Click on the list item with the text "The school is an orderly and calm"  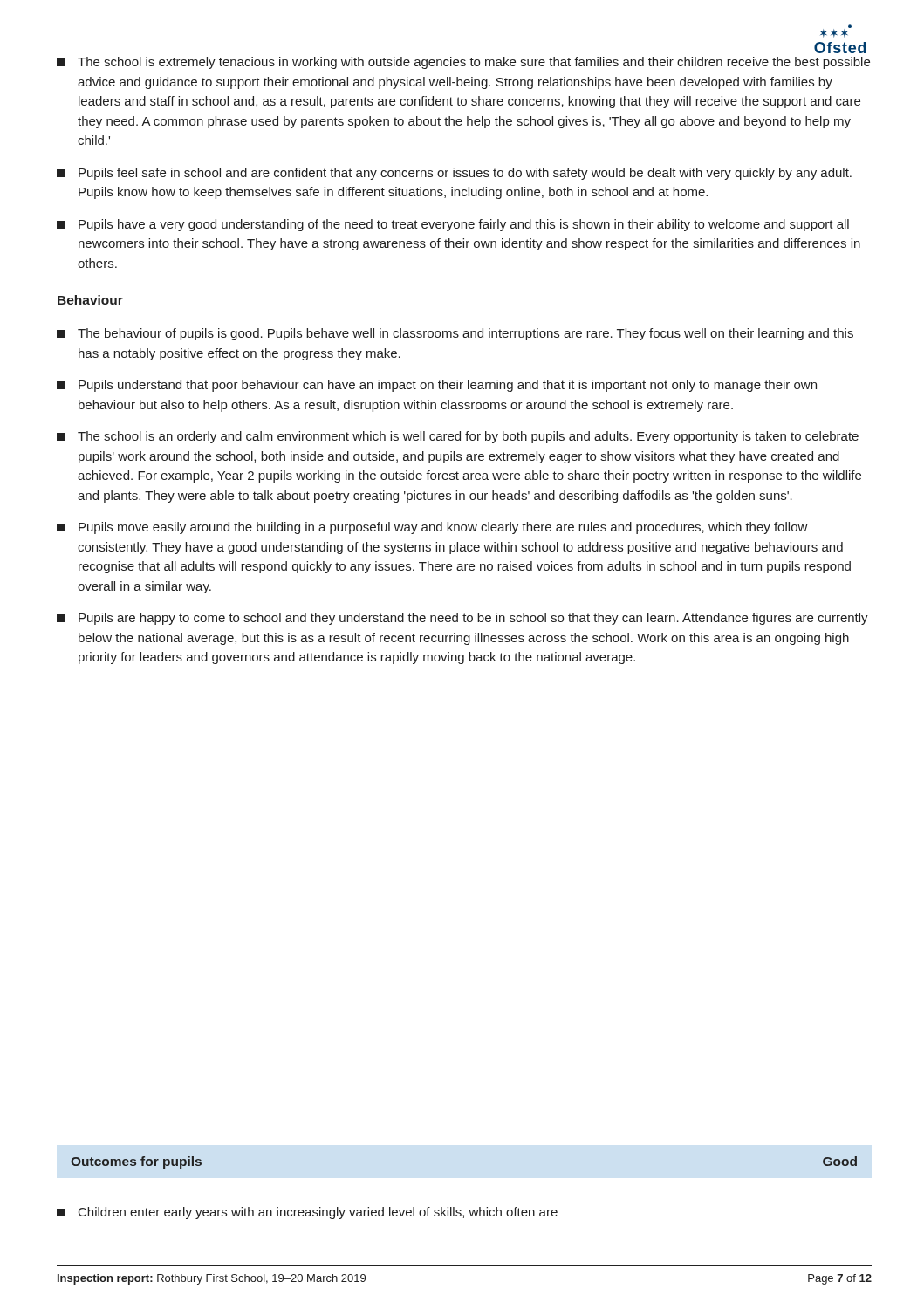[x=464, y=466]
